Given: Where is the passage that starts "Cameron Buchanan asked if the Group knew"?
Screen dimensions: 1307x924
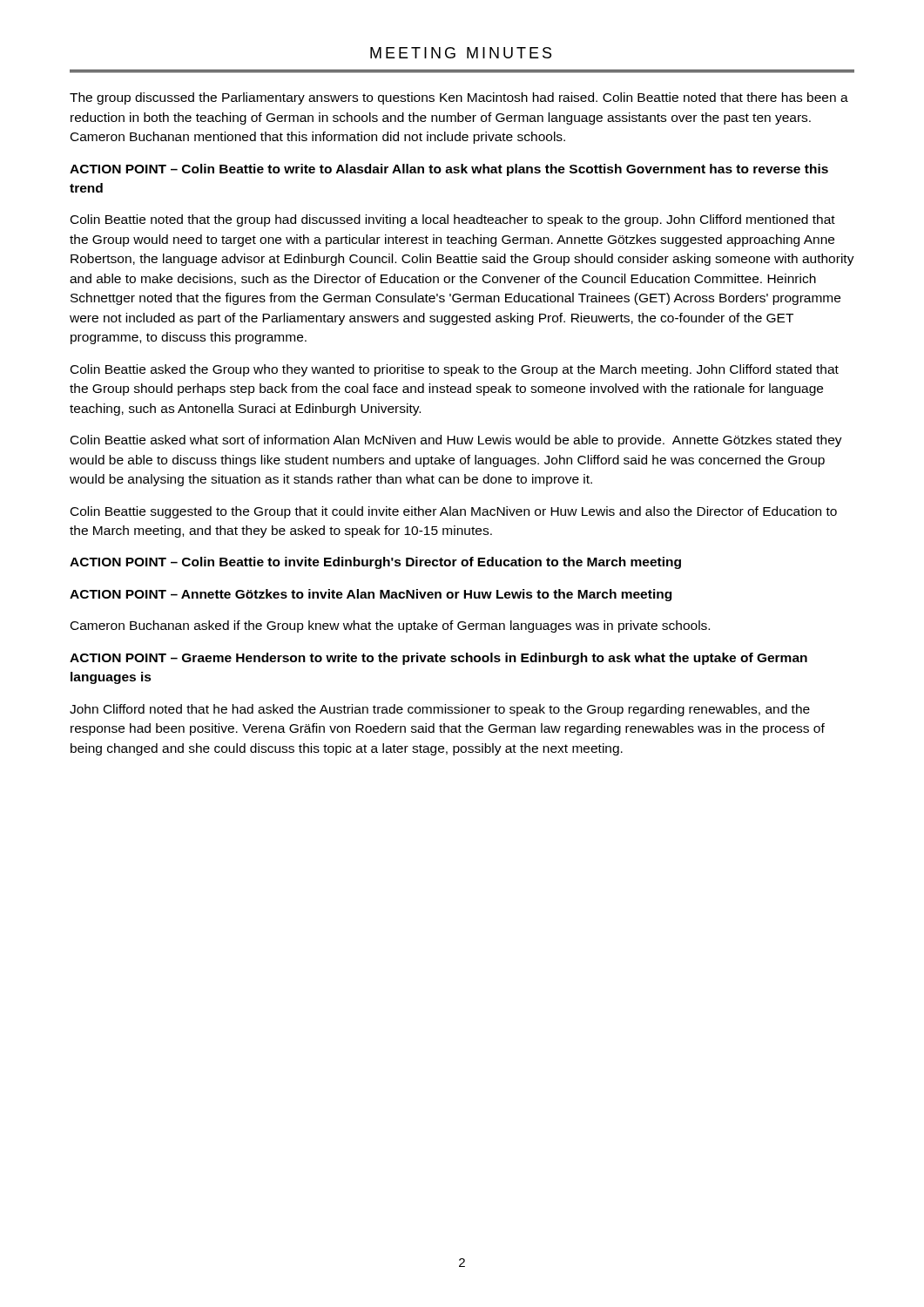Looking at the screenshot, I should point(390,626).
